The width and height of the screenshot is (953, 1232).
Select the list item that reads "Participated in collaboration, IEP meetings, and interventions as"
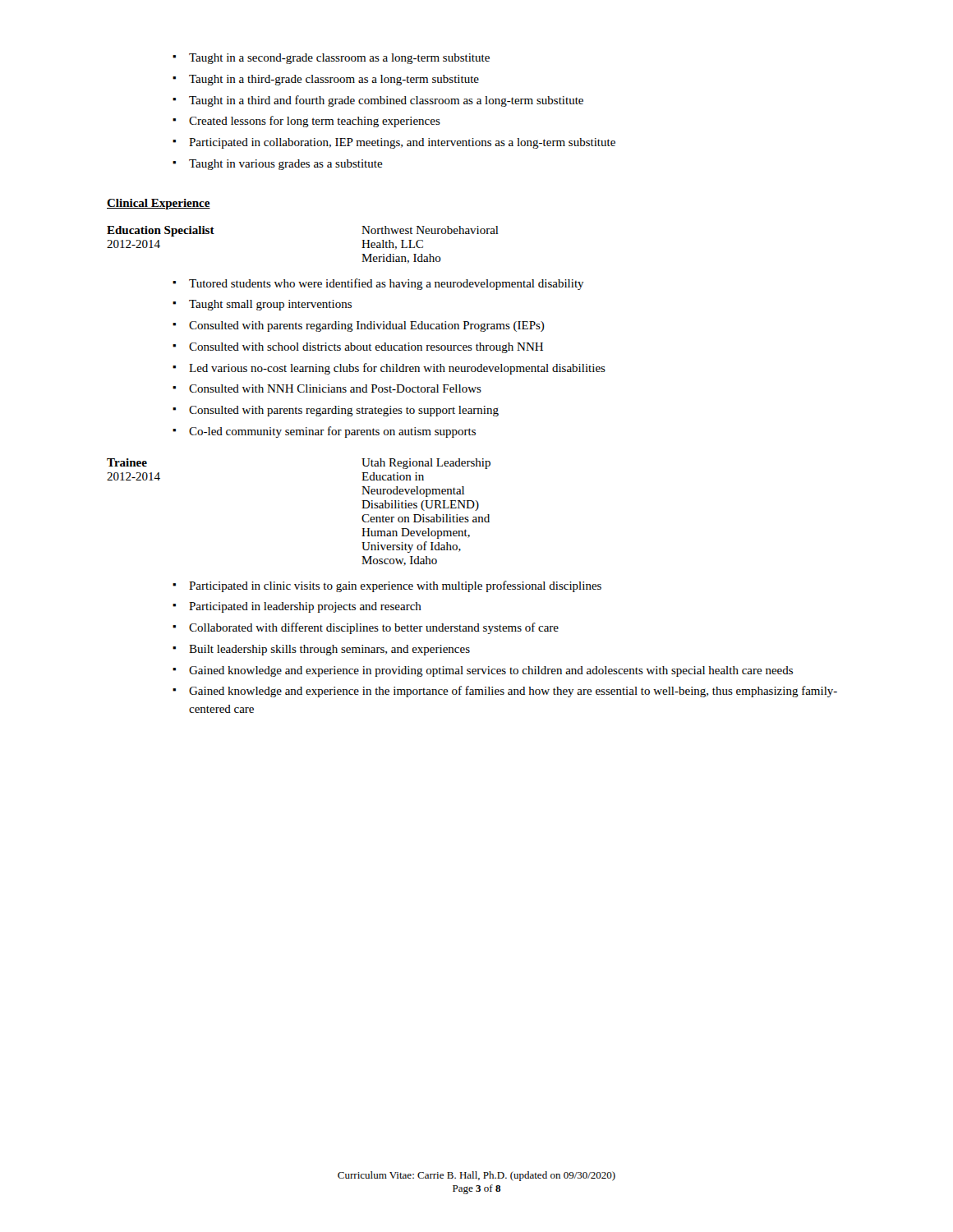point(509,143)
